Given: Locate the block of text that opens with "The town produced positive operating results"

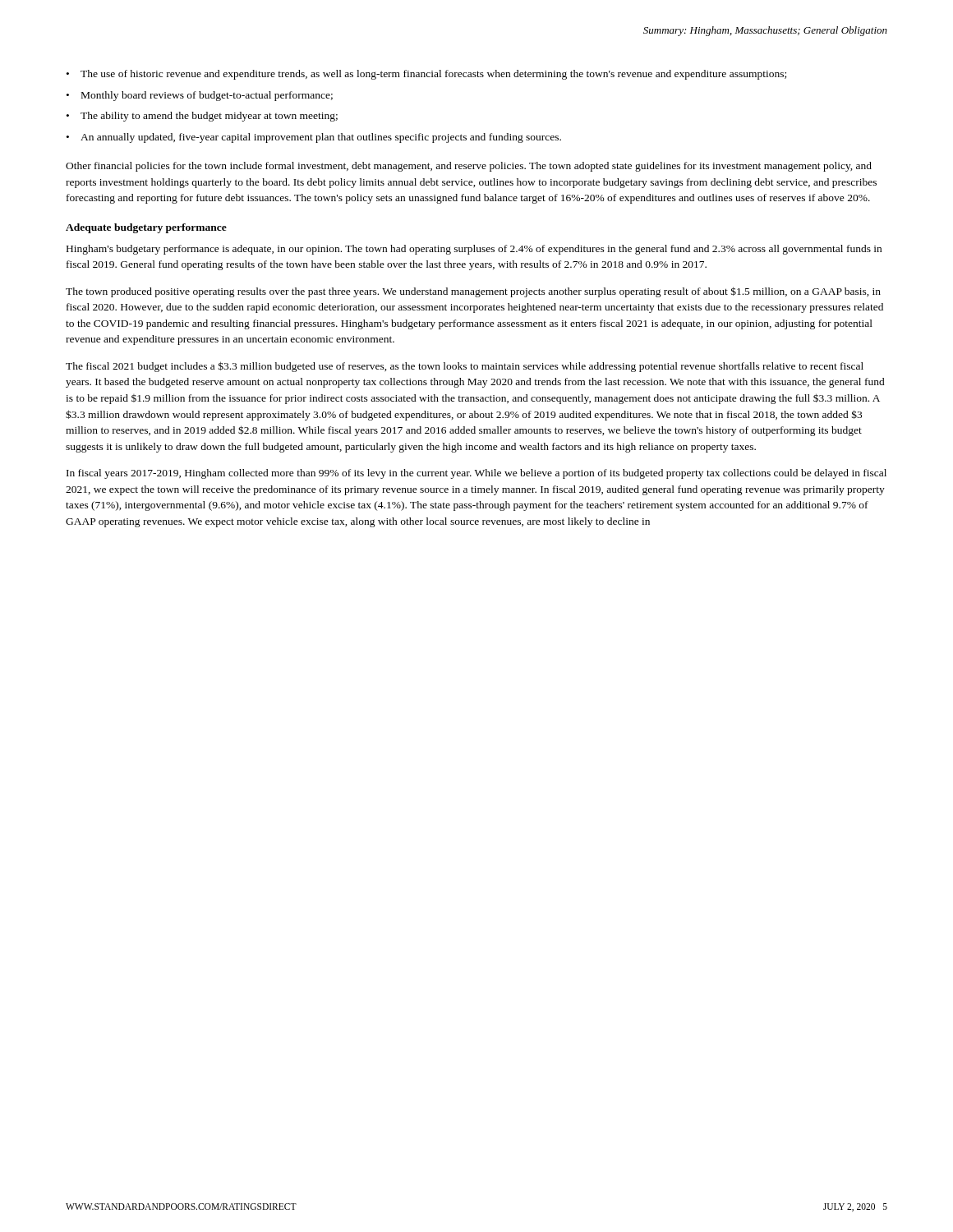Looking at the screenshot, I should [475, 315].
